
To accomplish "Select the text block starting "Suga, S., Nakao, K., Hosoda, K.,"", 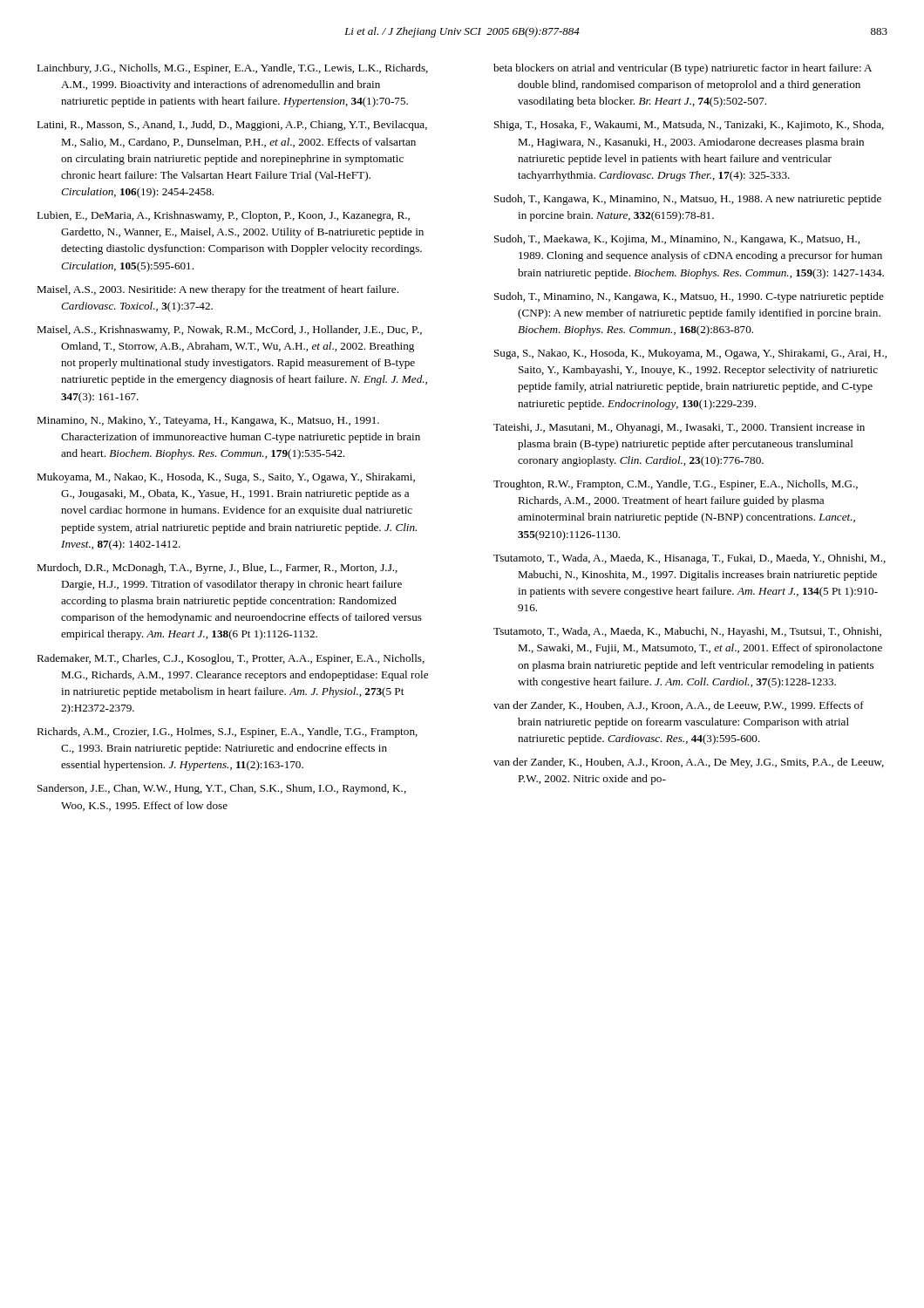I will 690,378.
